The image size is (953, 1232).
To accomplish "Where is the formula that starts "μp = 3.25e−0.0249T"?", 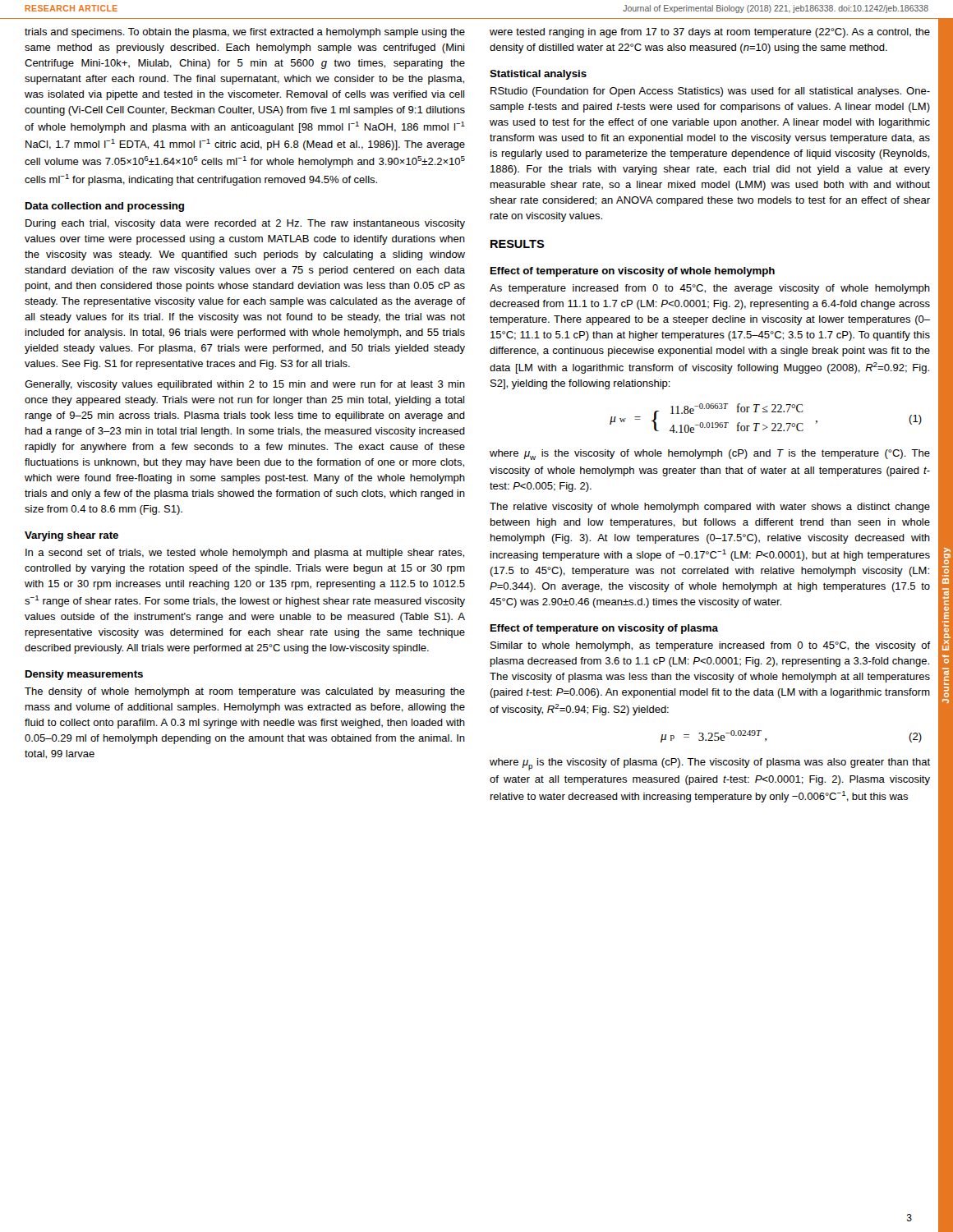I will point(714,736).
